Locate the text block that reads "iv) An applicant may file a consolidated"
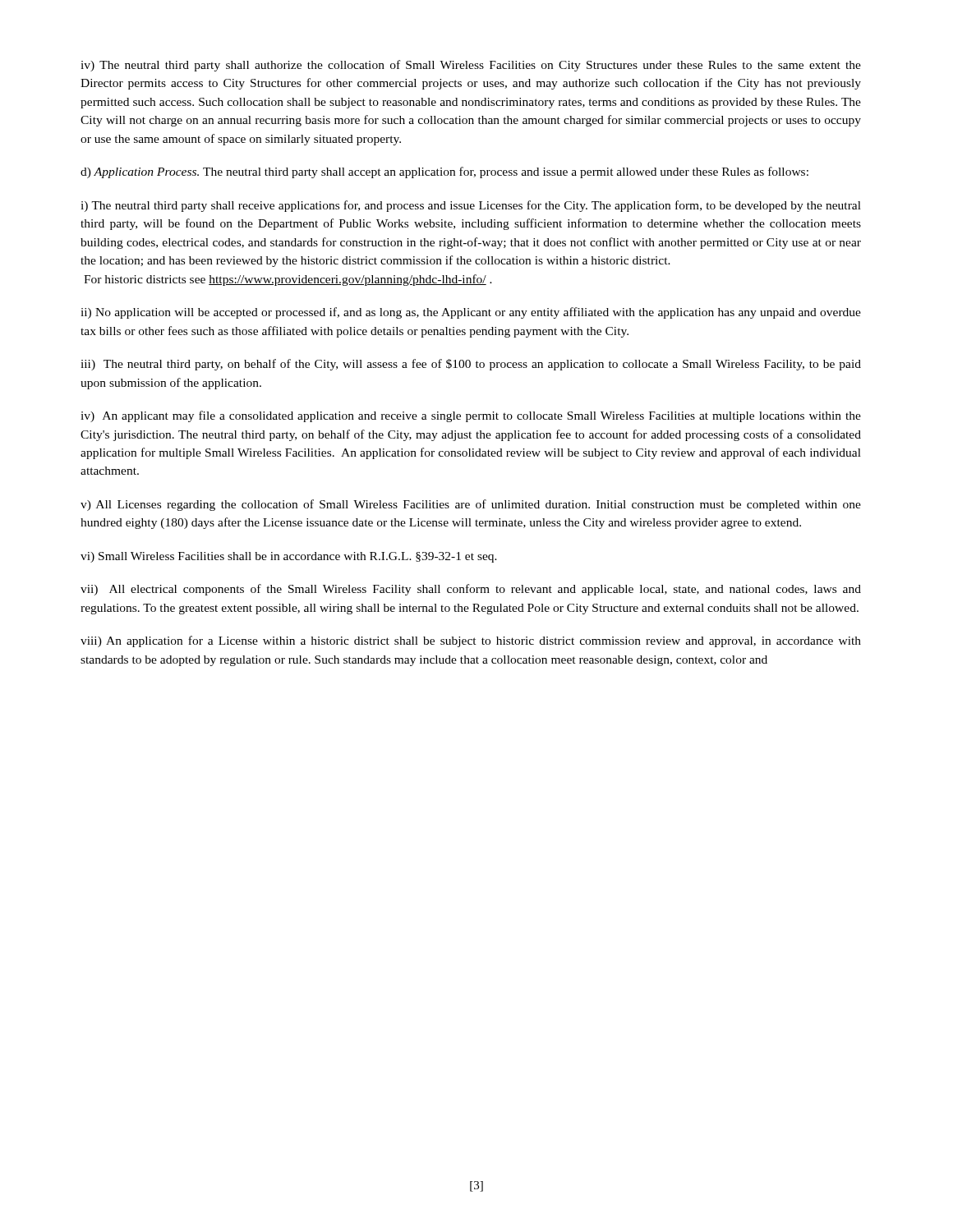 (x=471, y=443)
